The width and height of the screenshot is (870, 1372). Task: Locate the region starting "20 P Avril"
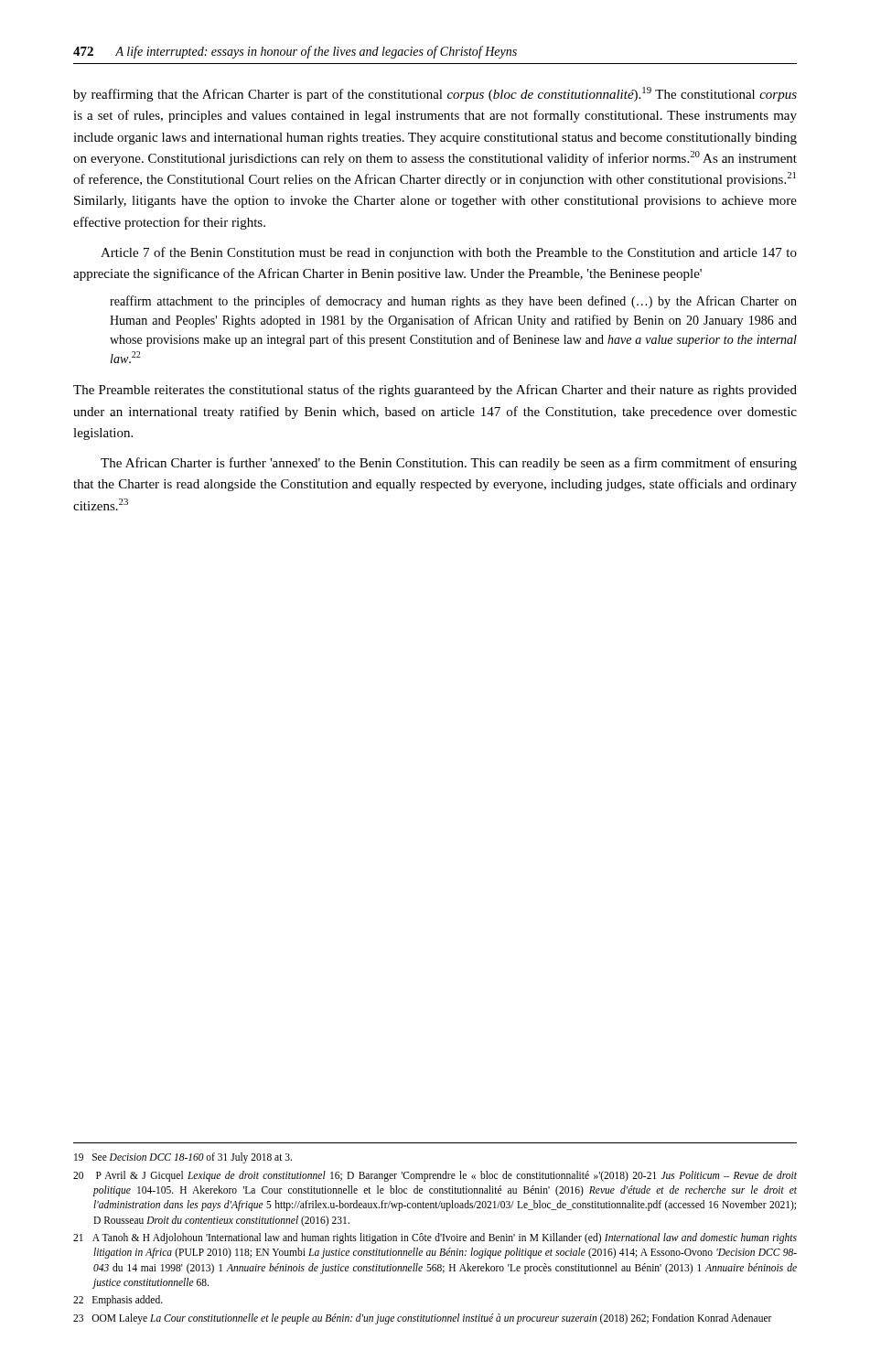435,1197
